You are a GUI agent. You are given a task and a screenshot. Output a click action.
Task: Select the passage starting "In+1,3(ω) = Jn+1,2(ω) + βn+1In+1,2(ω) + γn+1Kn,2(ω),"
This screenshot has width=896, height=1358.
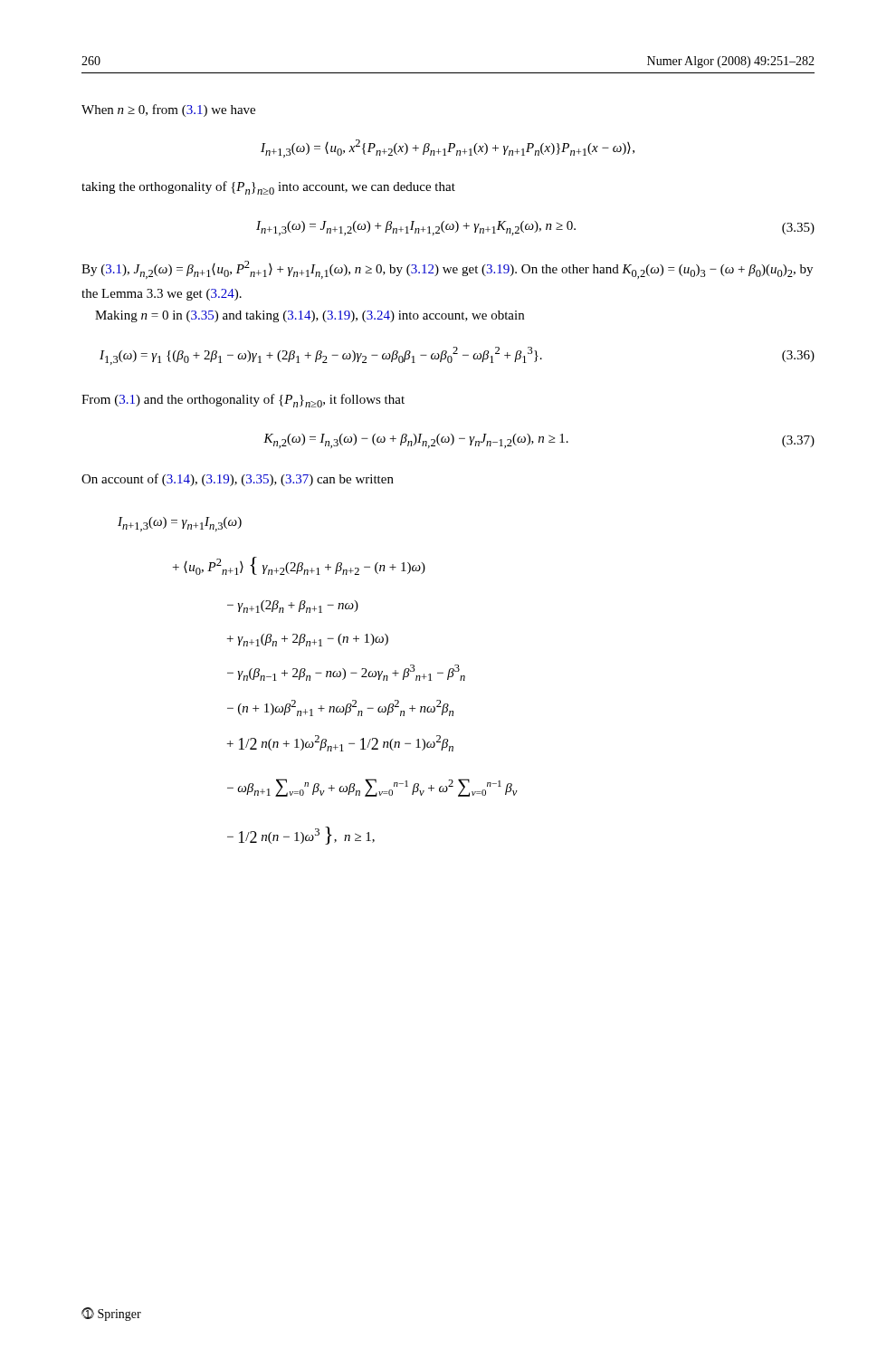pos(448,228)
